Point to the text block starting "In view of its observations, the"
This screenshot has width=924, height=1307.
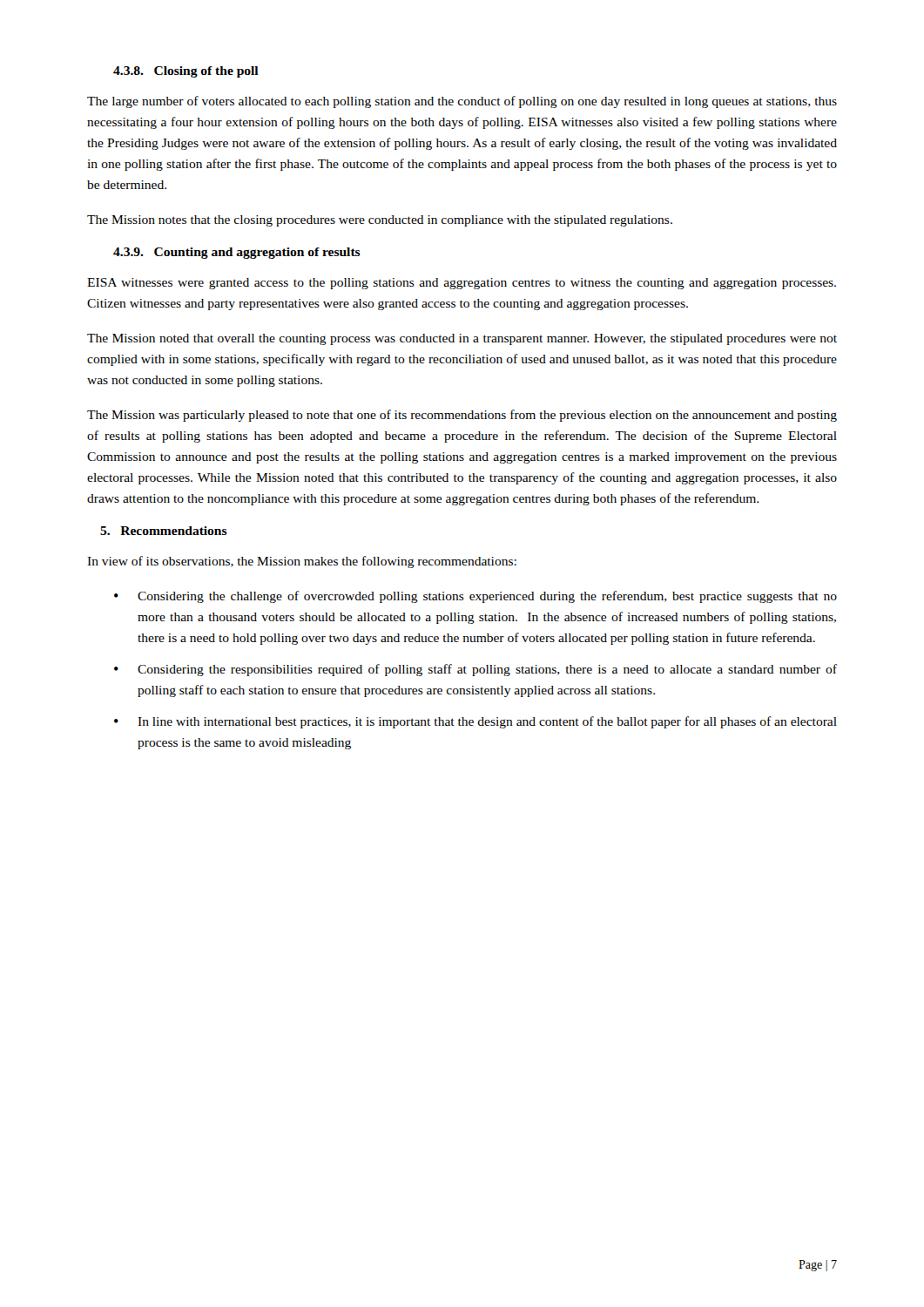pyautogui.click(x=302, y=561)
